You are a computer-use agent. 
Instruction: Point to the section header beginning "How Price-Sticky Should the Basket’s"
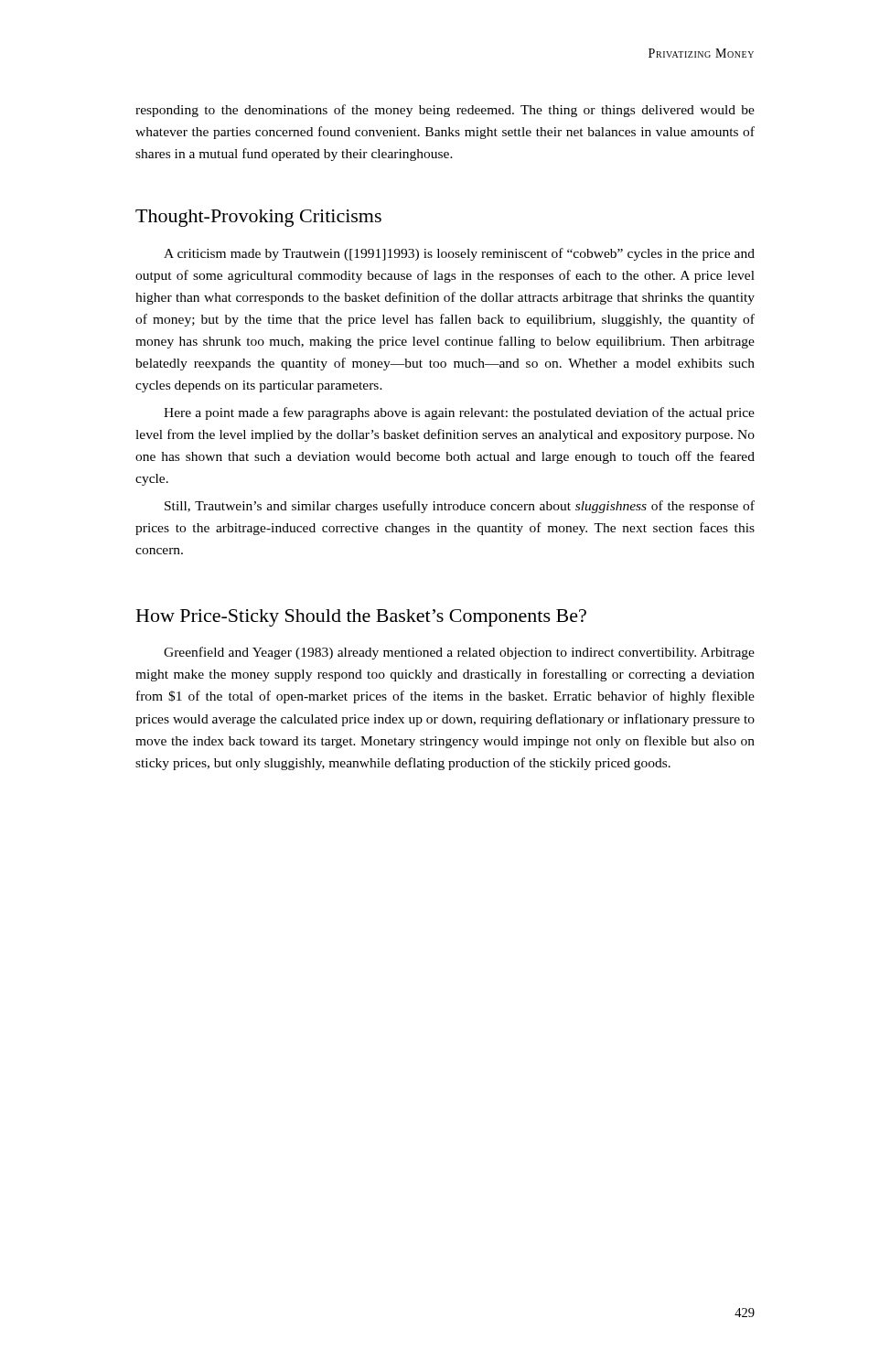point(361,615)
